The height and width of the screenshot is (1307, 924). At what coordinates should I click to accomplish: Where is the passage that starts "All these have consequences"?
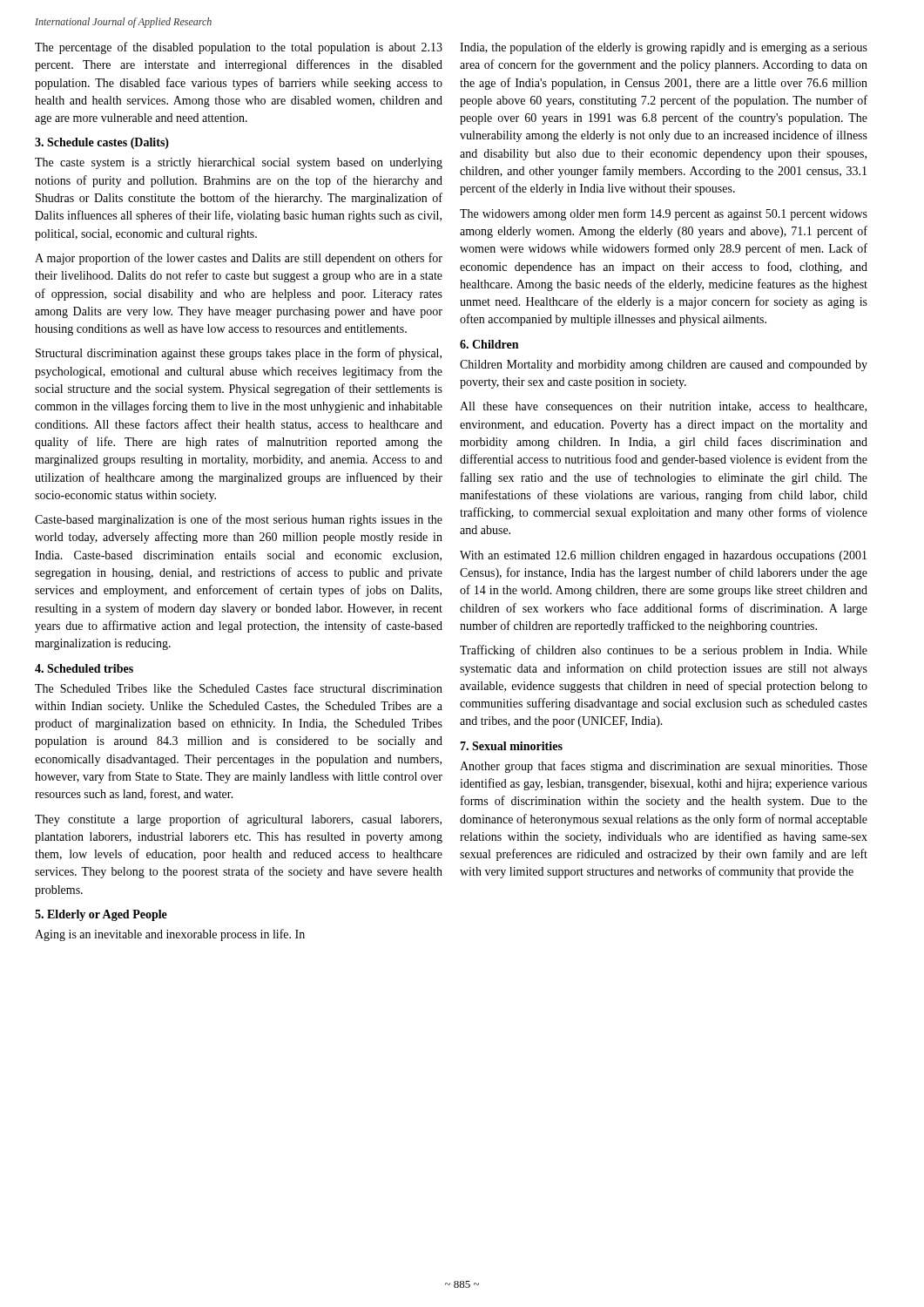tap(664, 469)
